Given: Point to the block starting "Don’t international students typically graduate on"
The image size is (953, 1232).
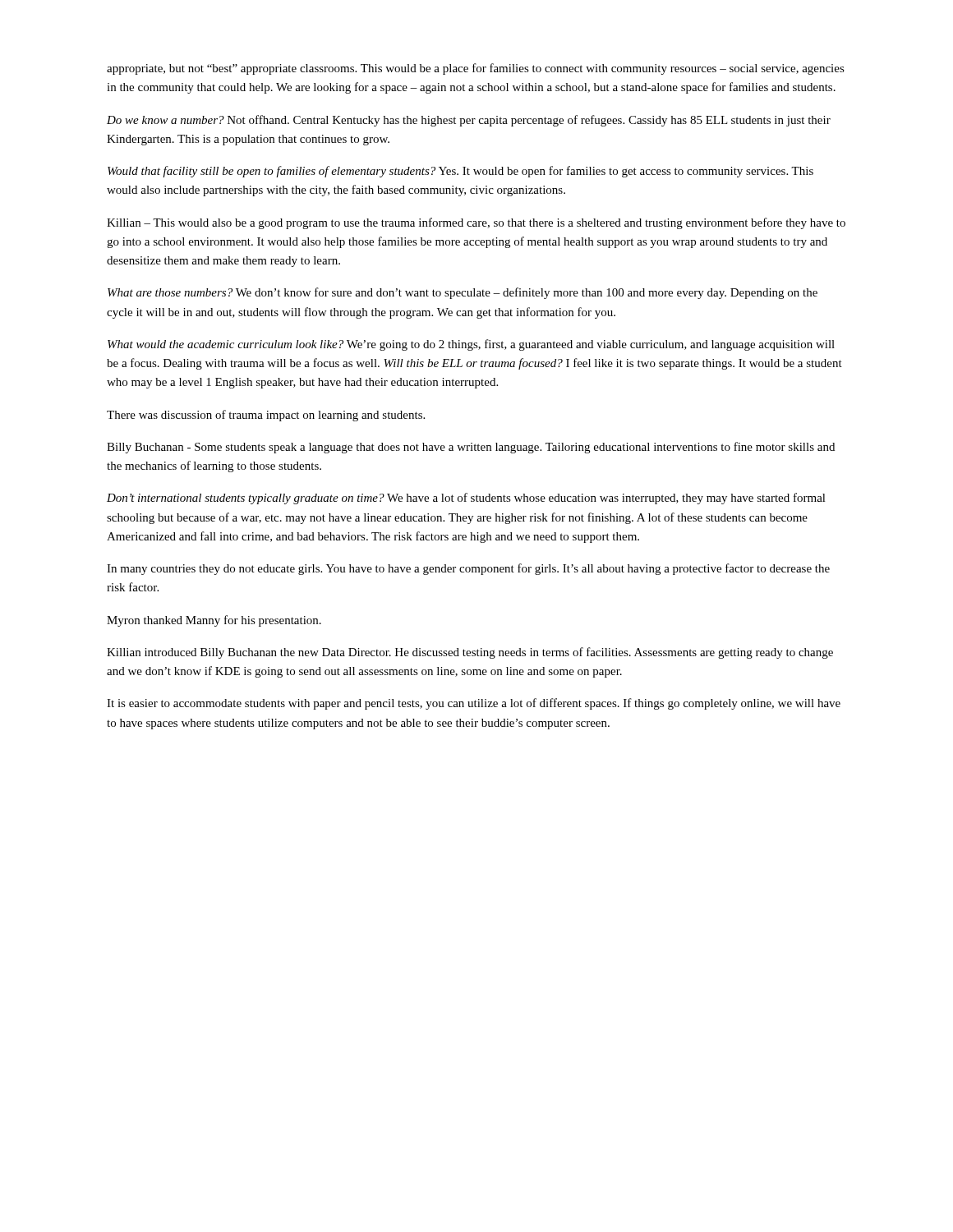Looking at the screenshot, I should 466,517.
